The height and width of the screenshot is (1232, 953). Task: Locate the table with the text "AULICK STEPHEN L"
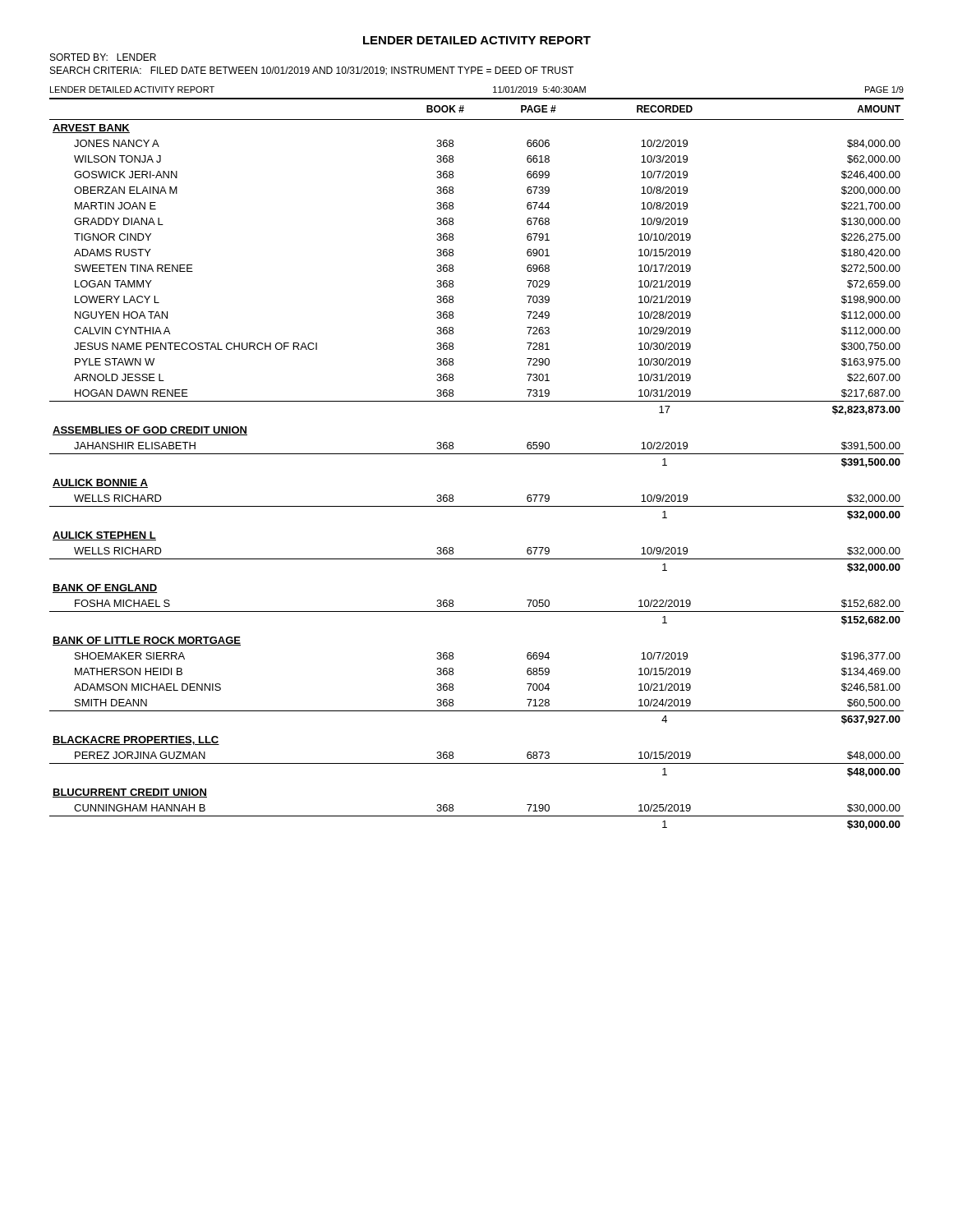coord(476,465)
